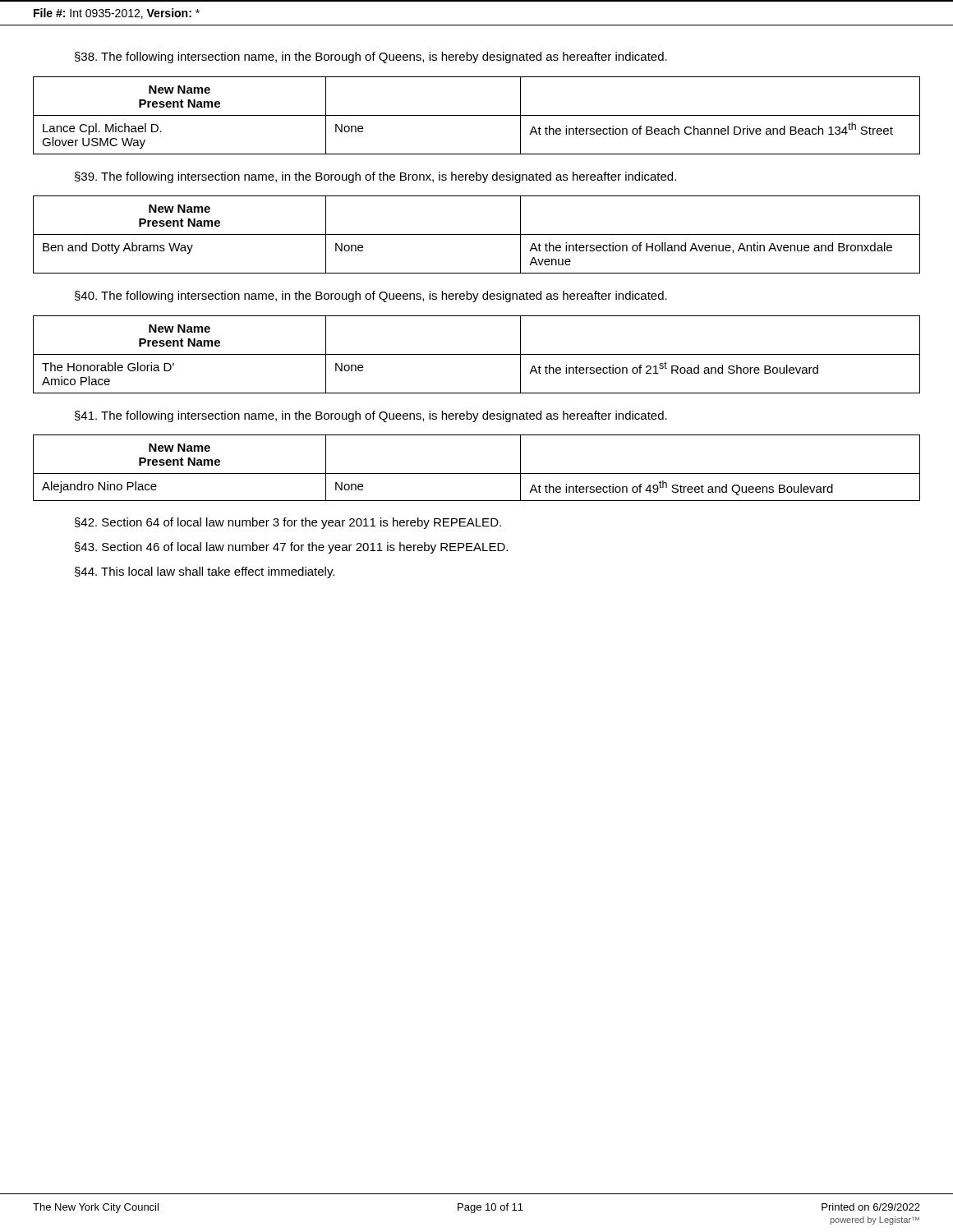Screen dimensions: 1232x953
Task: Click on the passage starting "§38. The following intersection name, in the"
Action: pos(371,56)
